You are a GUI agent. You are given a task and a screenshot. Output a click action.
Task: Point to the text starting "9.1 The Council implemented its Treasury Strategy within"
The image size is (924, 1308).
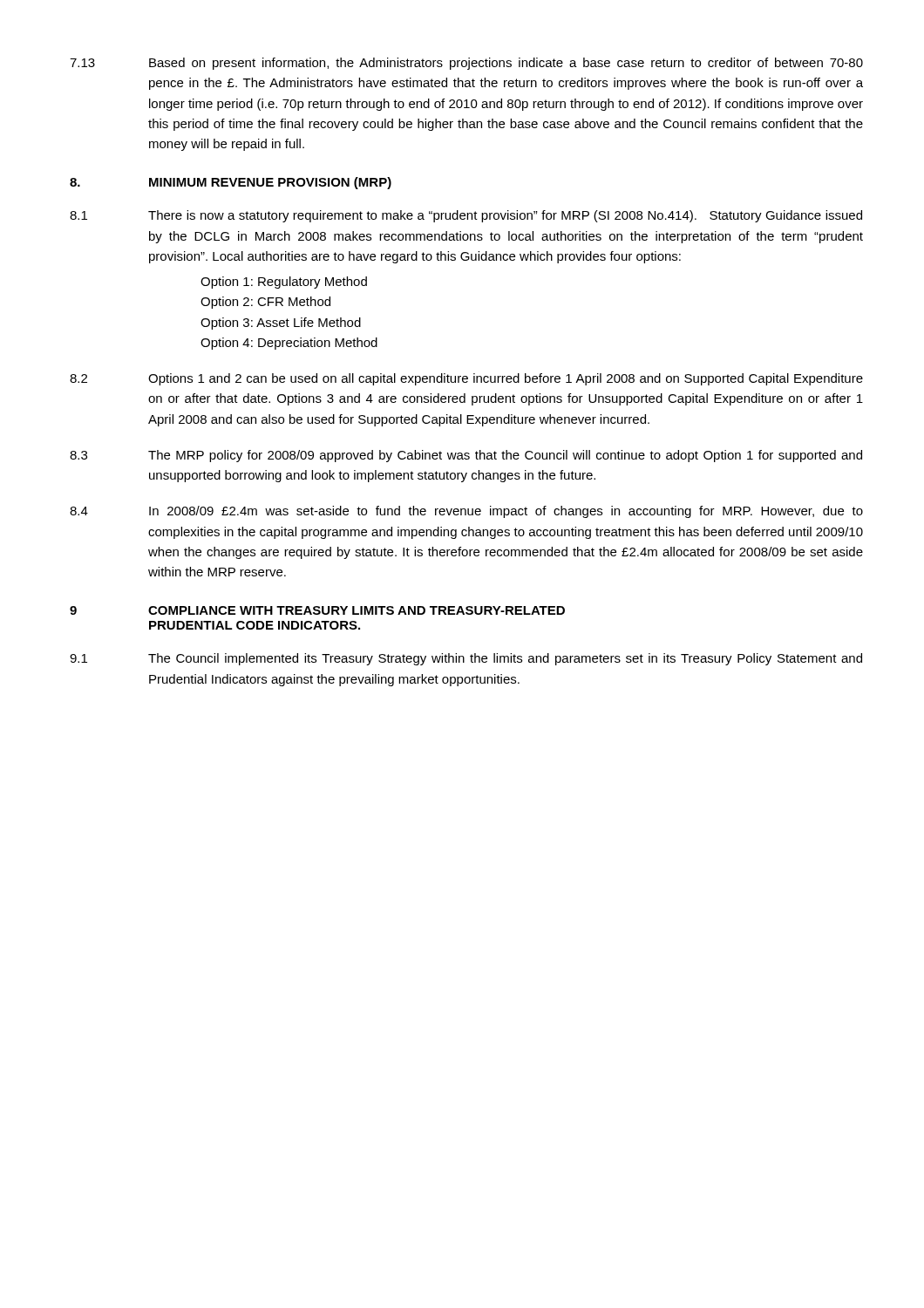(x=466, y=668)
